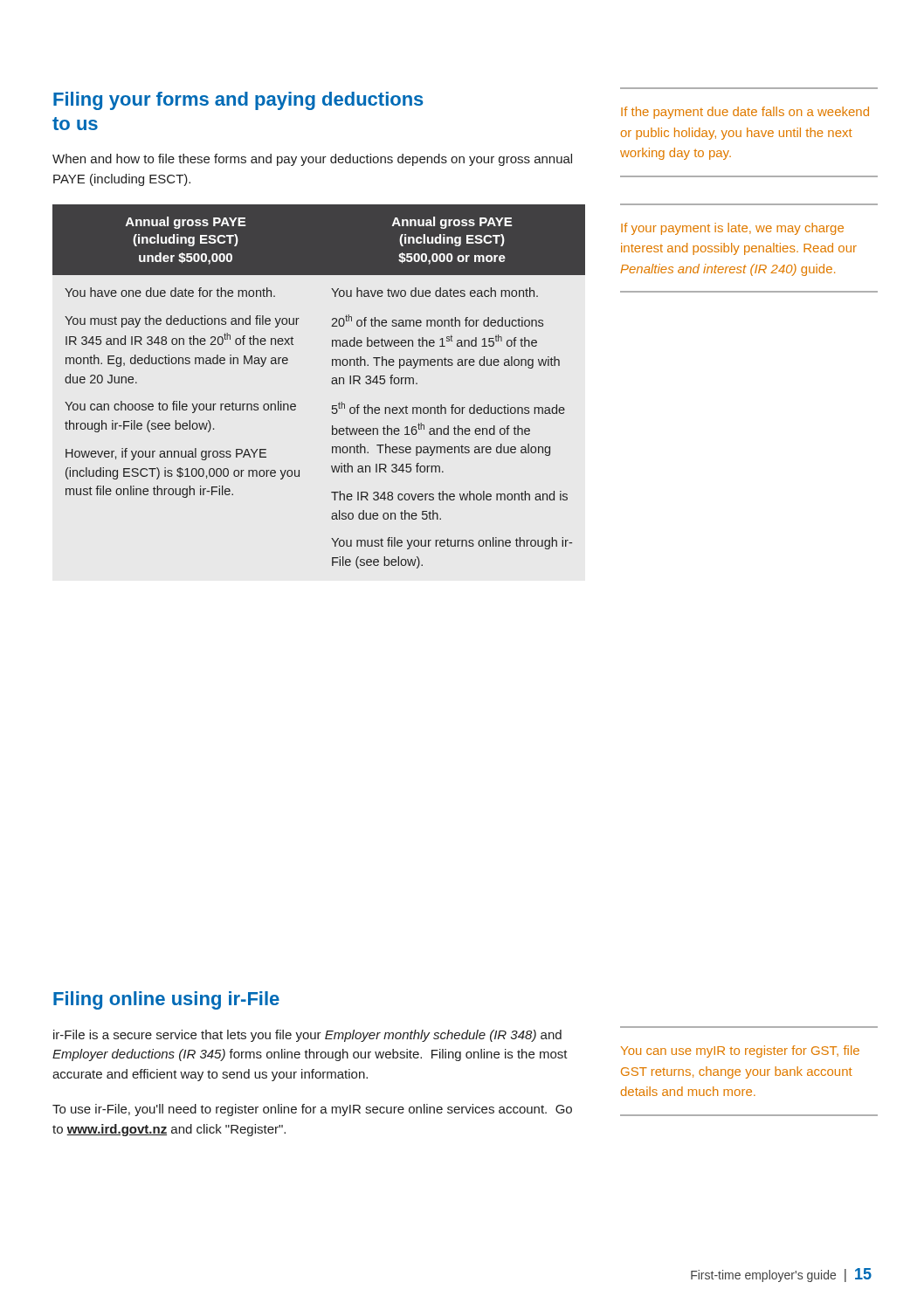Select the text block starting "ir-File is a secure service"

[x=319, y=1054]
